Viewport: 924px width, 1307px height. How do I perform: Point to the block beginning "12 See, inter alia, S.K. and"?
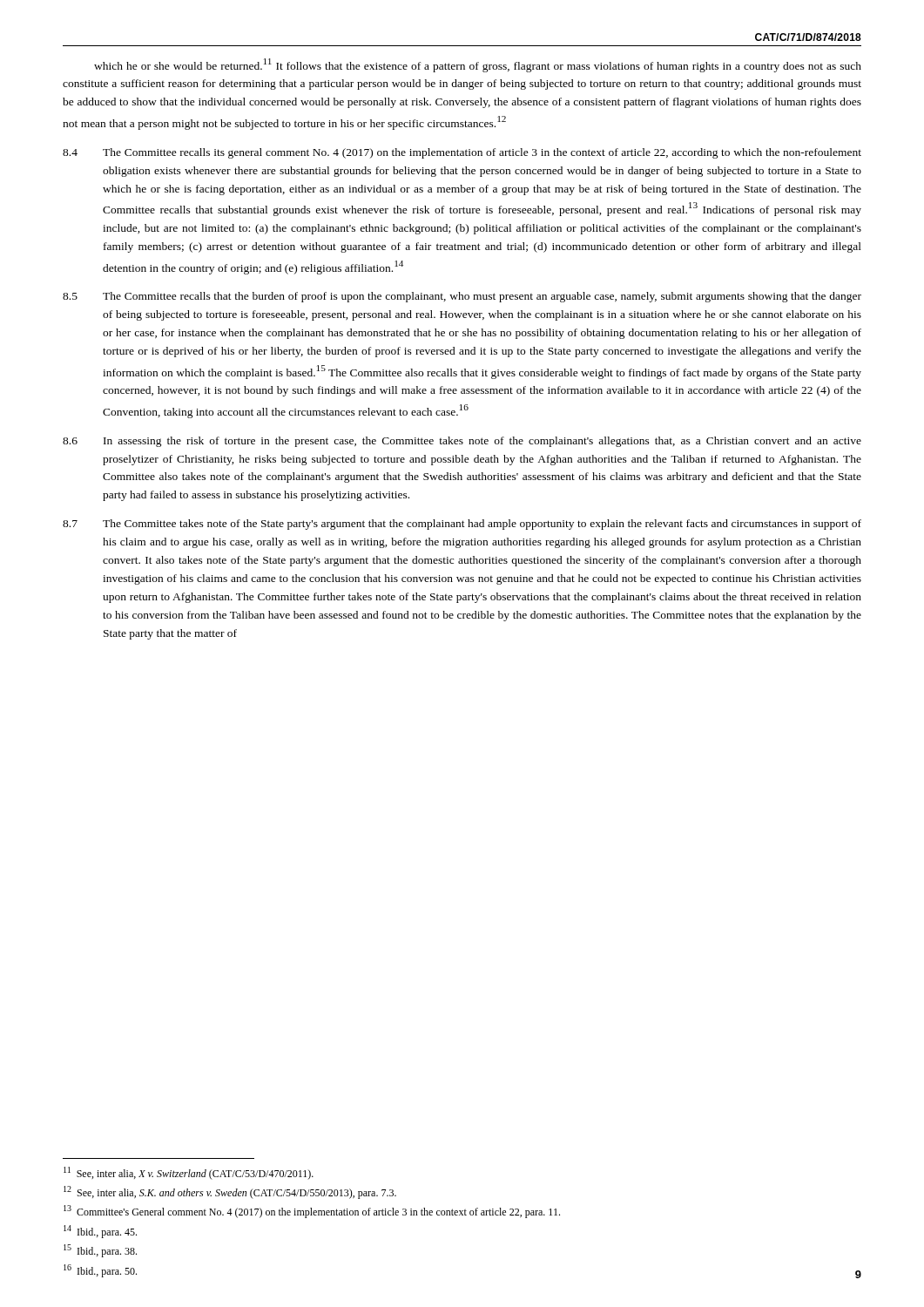pyautogui.click(x=230, y=1192)
